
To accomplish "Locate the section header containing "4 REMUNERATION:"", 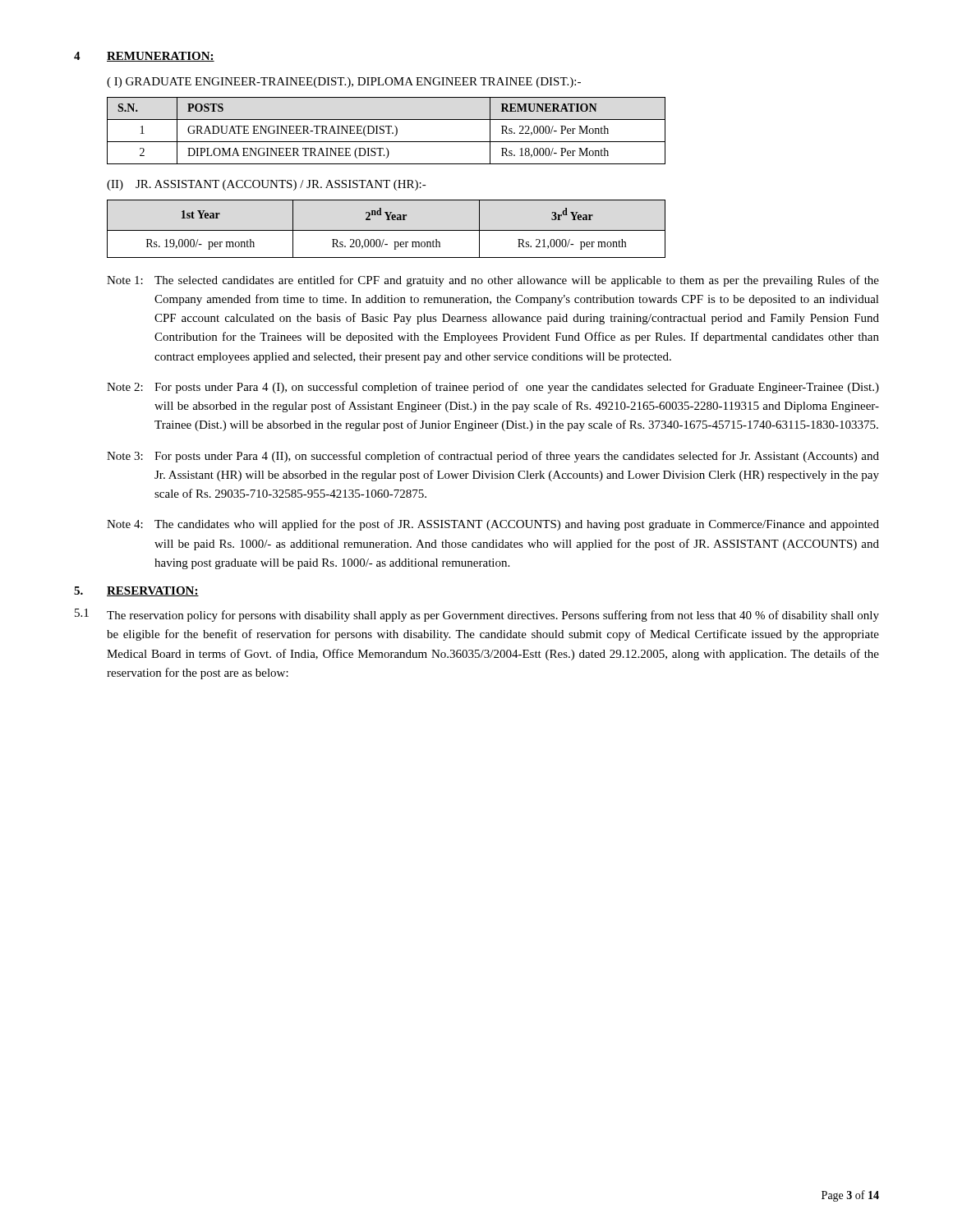I will click(144, 56).
